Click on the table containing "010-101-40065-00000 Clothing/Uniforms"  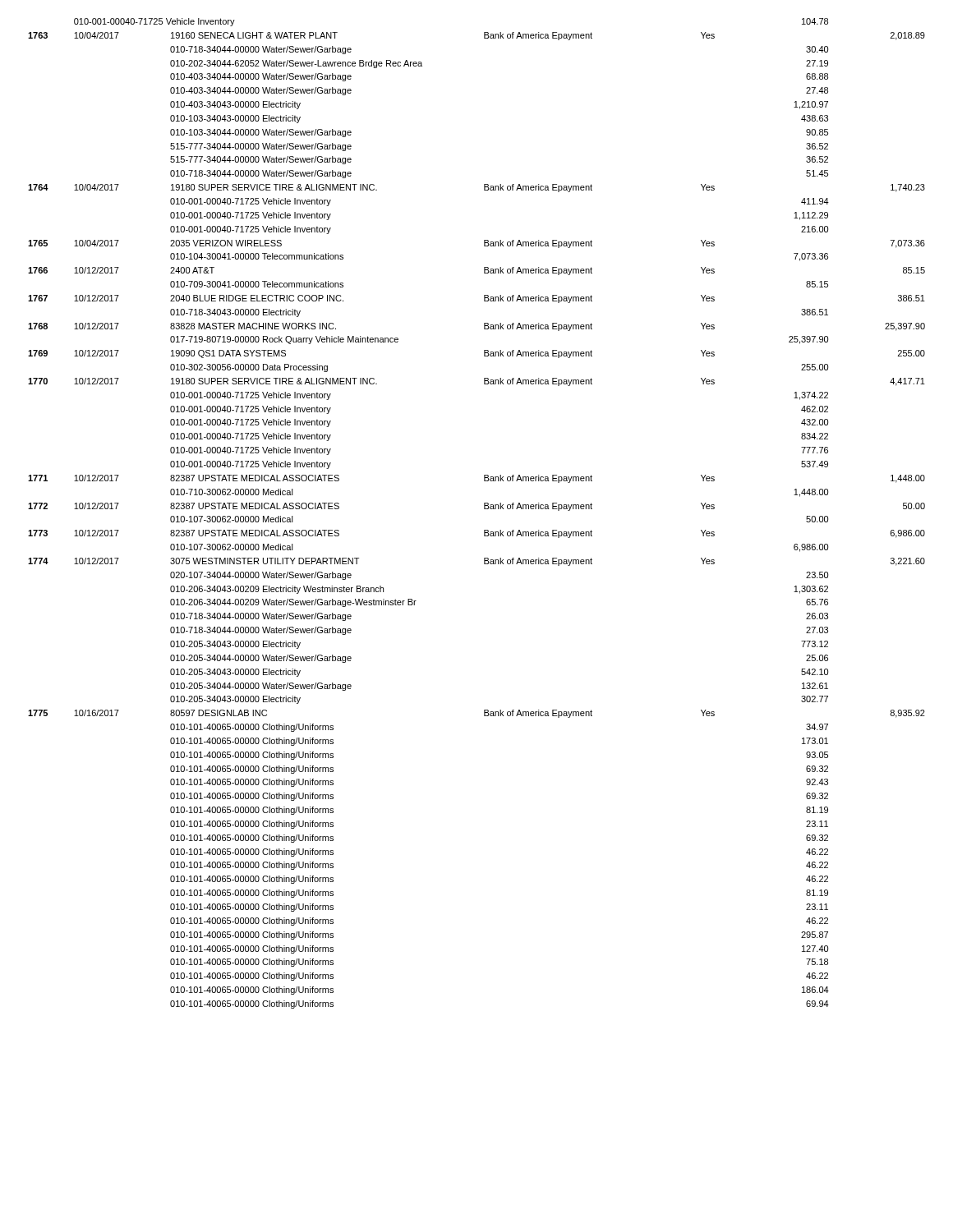click(476, 513)
